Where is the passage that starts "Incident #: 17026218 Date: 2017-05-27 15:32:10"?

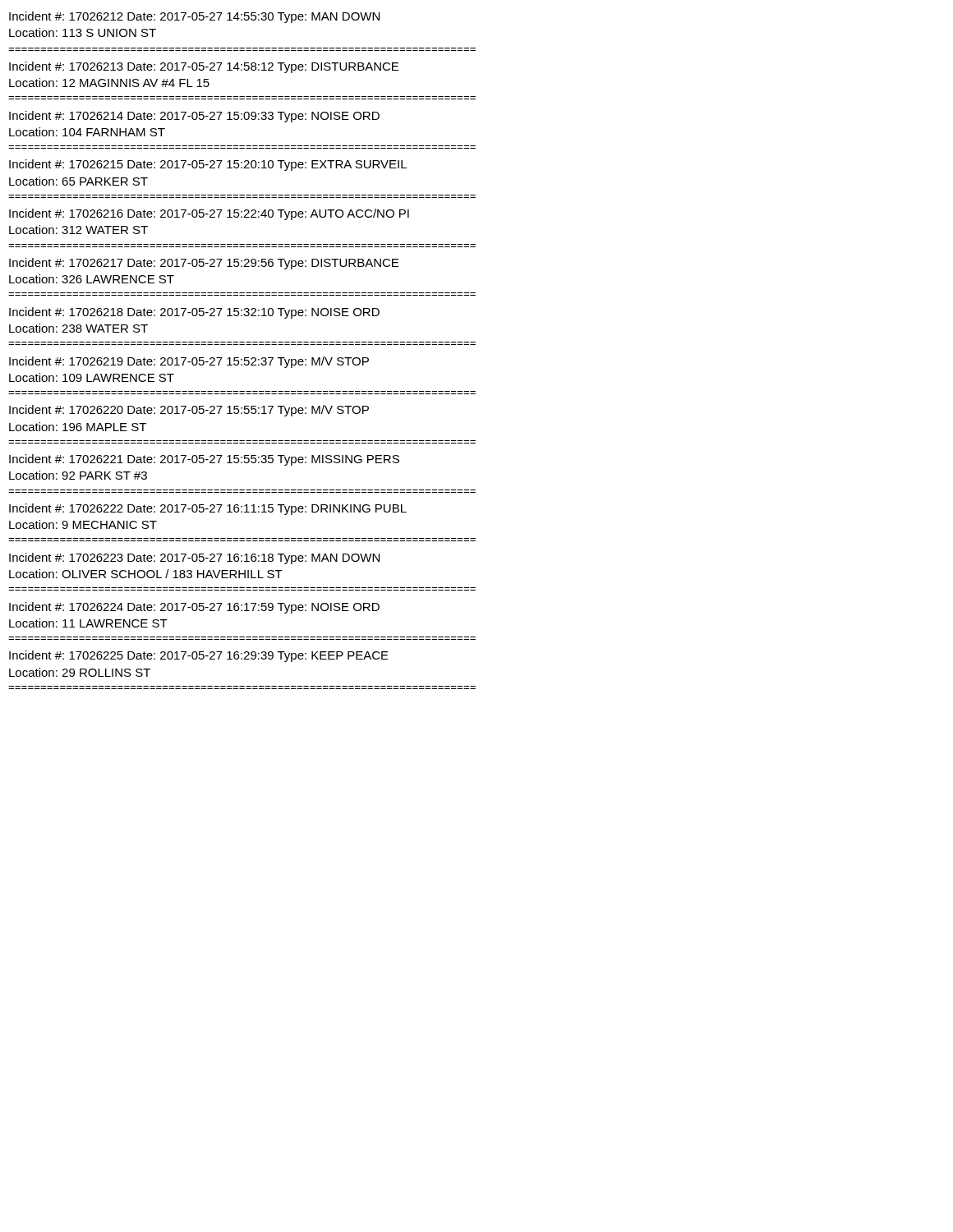pos(194,313)
